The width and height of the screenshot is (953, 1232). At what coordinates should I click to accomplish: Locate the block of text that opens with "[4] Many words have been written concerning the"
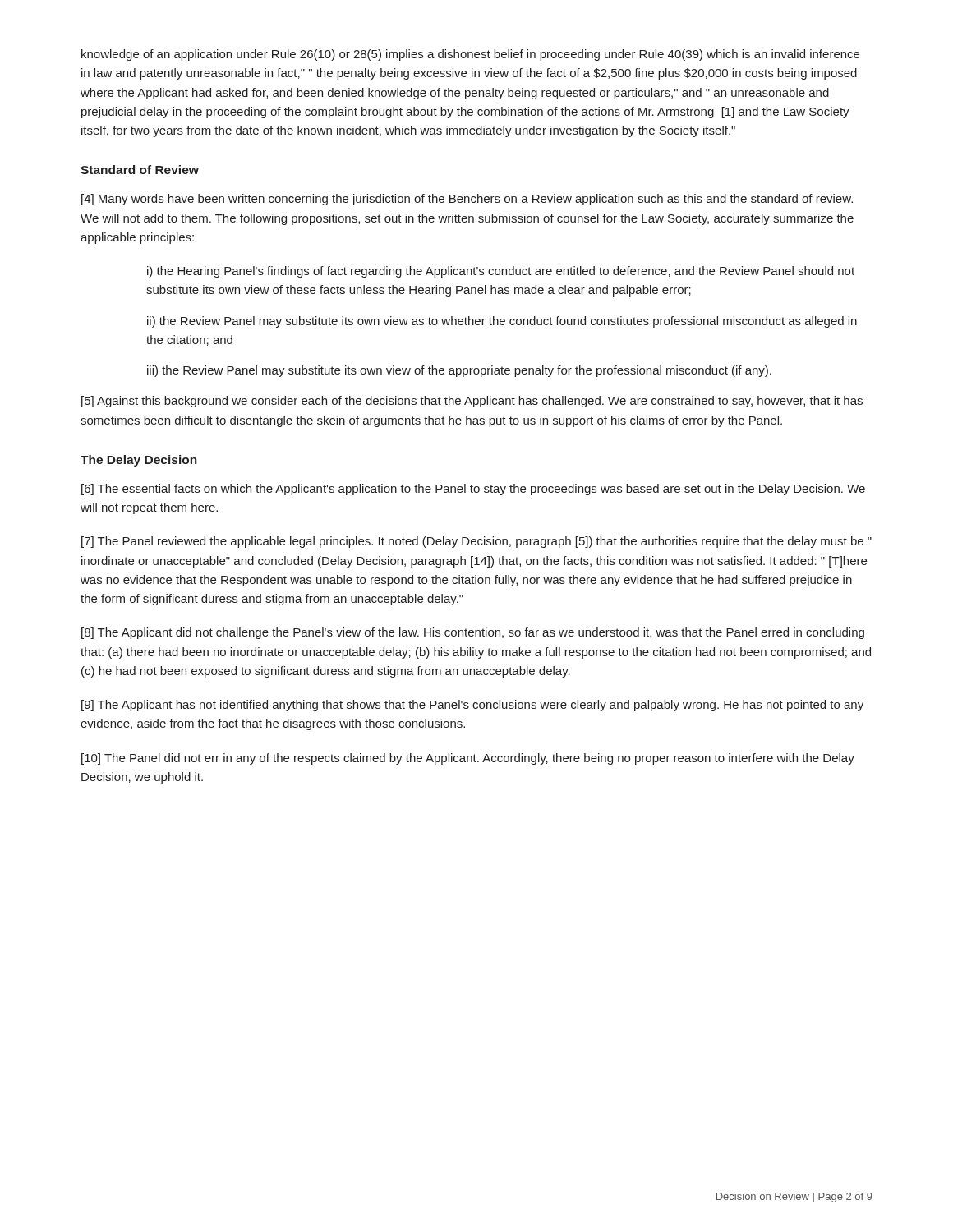(x=467, y=218)
